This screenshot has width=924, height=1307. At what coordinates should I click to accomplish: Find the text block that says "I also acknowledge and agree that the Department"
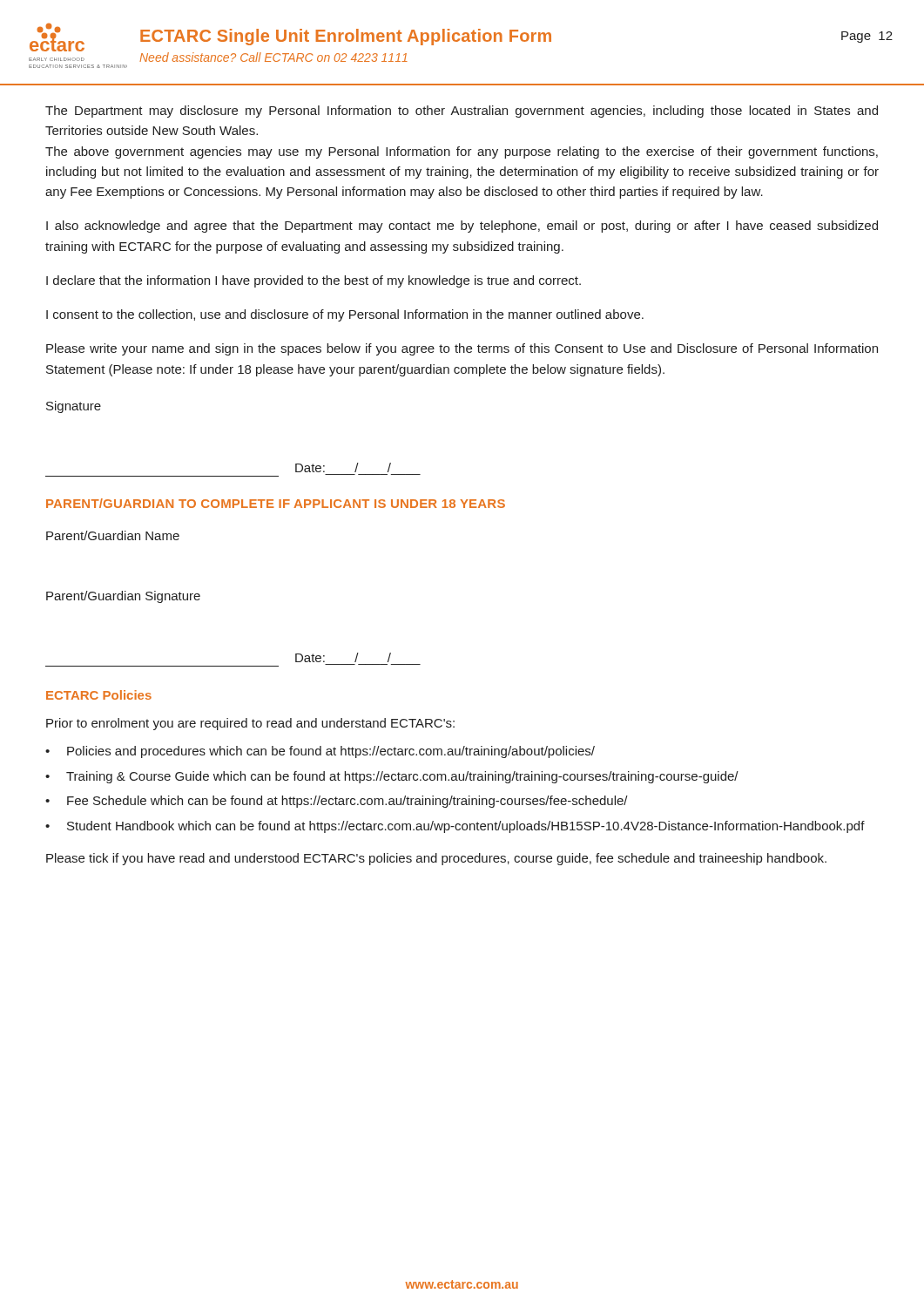462,236
